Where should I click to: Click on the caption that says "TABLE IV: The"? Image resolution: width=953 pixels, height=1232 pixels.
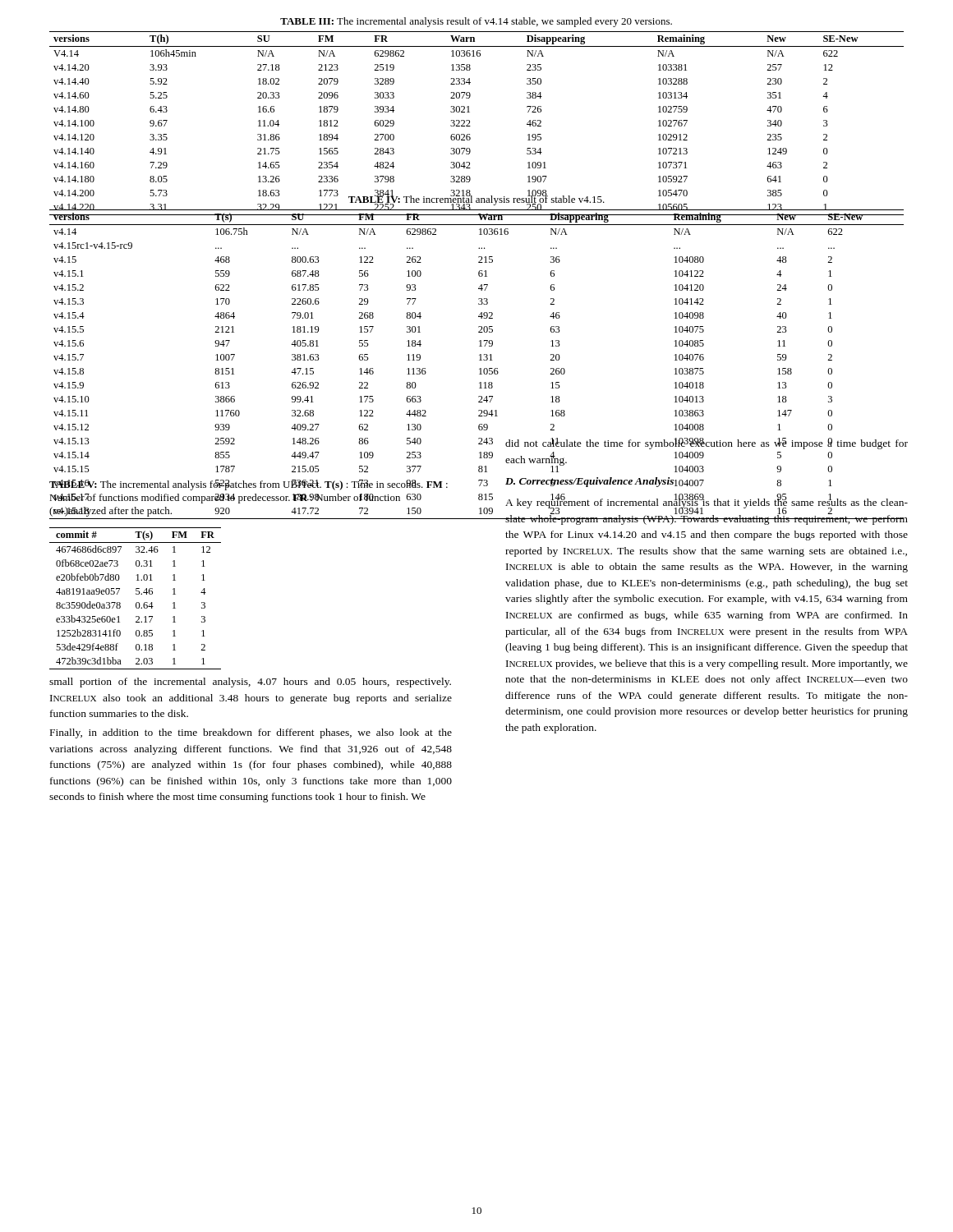click(x=476, y=199)
